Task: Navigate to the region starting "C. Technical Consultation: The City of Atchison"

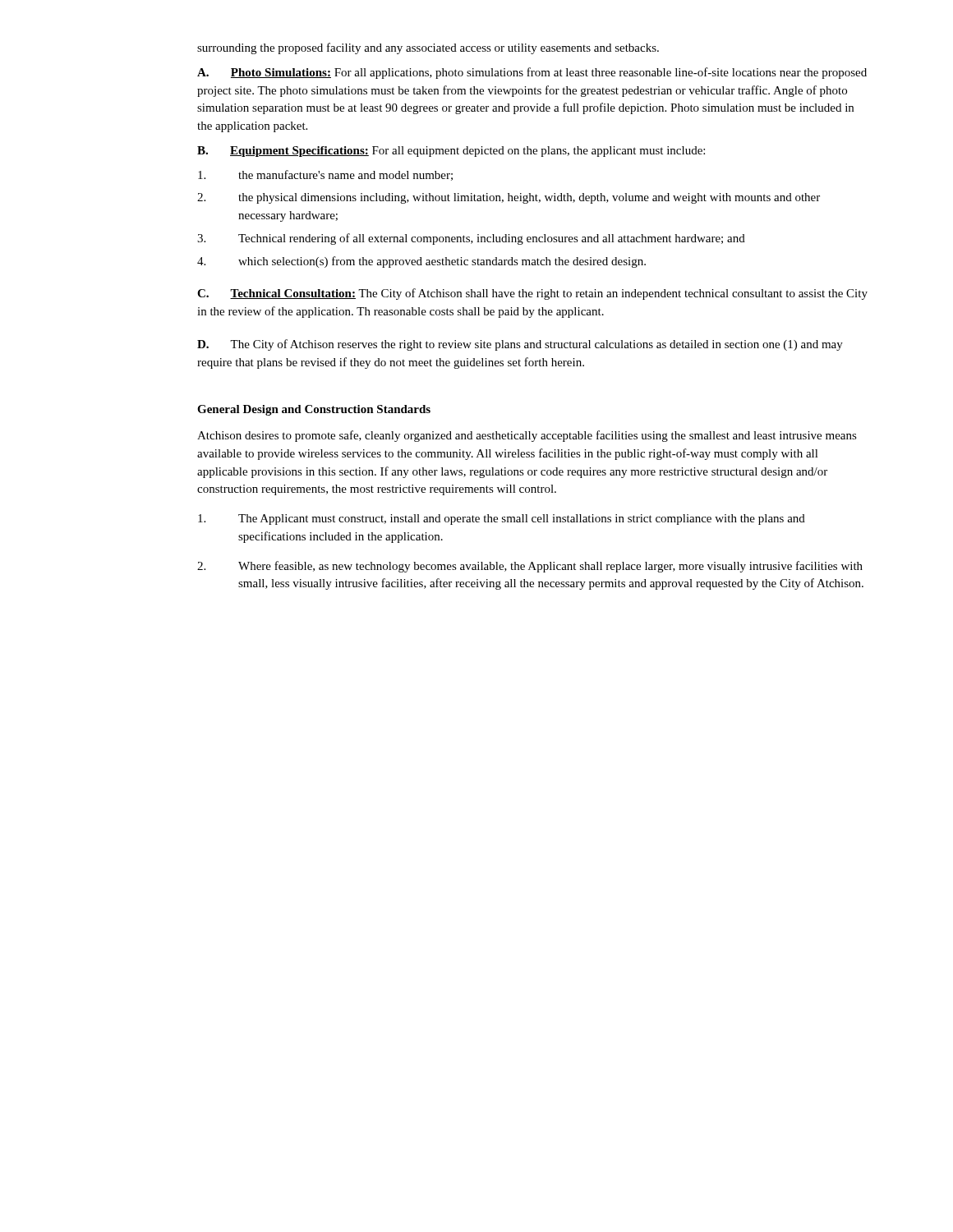Action: click(x=534, y=303)
